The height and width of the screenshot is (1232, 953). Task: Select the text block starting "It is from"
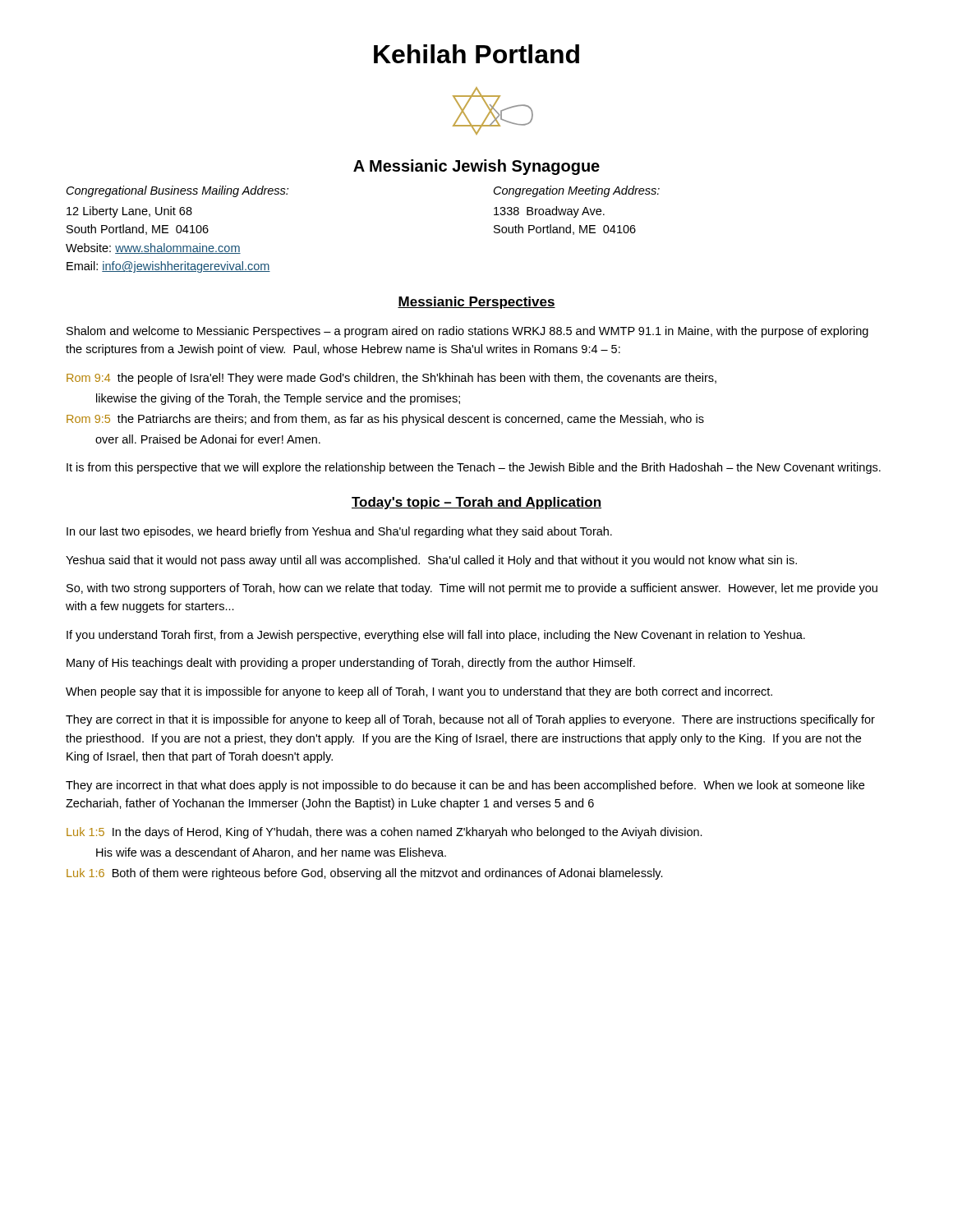tap(474, 467)
